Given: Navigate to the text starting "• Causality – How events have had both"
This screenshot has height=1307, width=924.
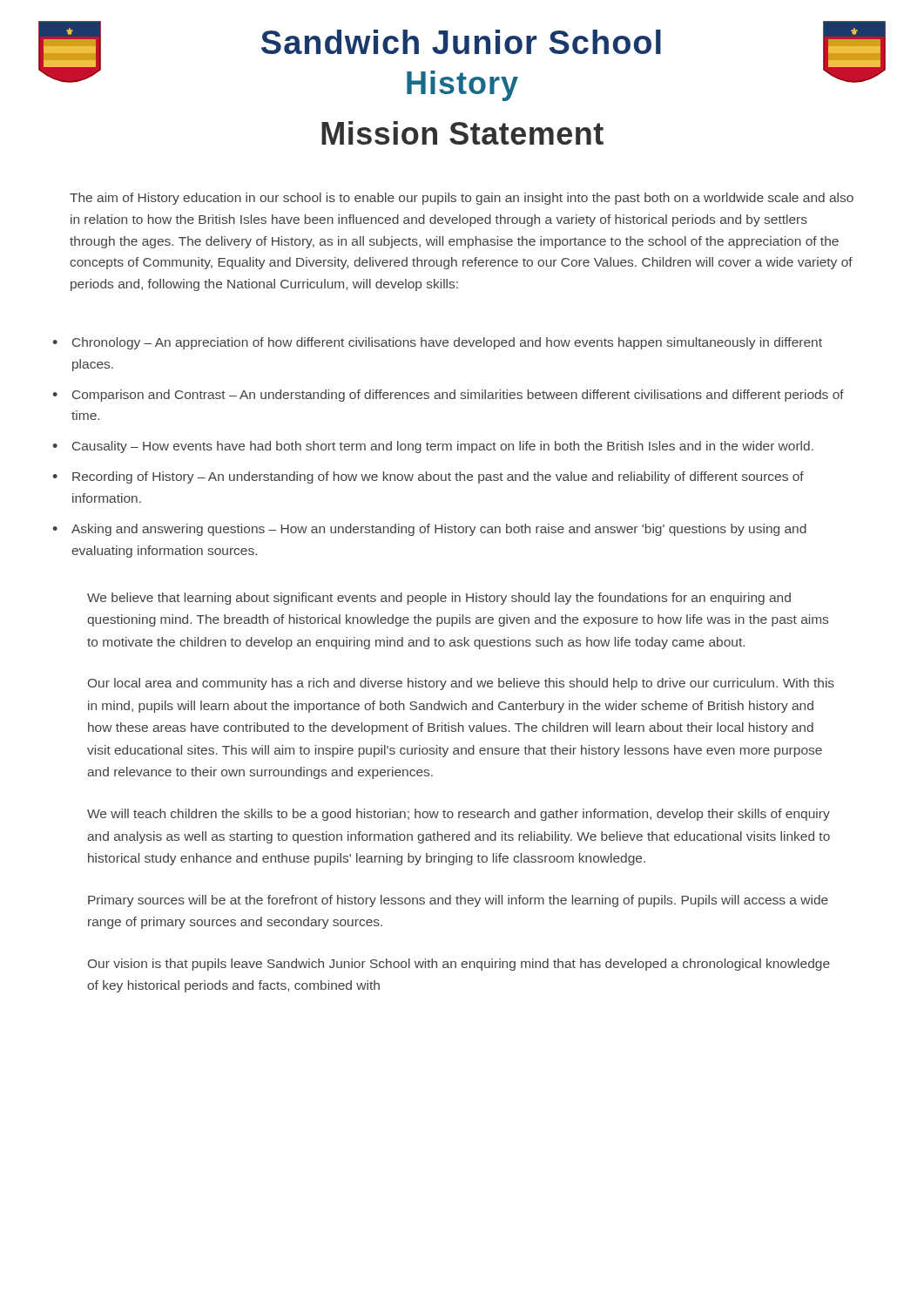Looking at the screenshot, I should tap(453, 447).
